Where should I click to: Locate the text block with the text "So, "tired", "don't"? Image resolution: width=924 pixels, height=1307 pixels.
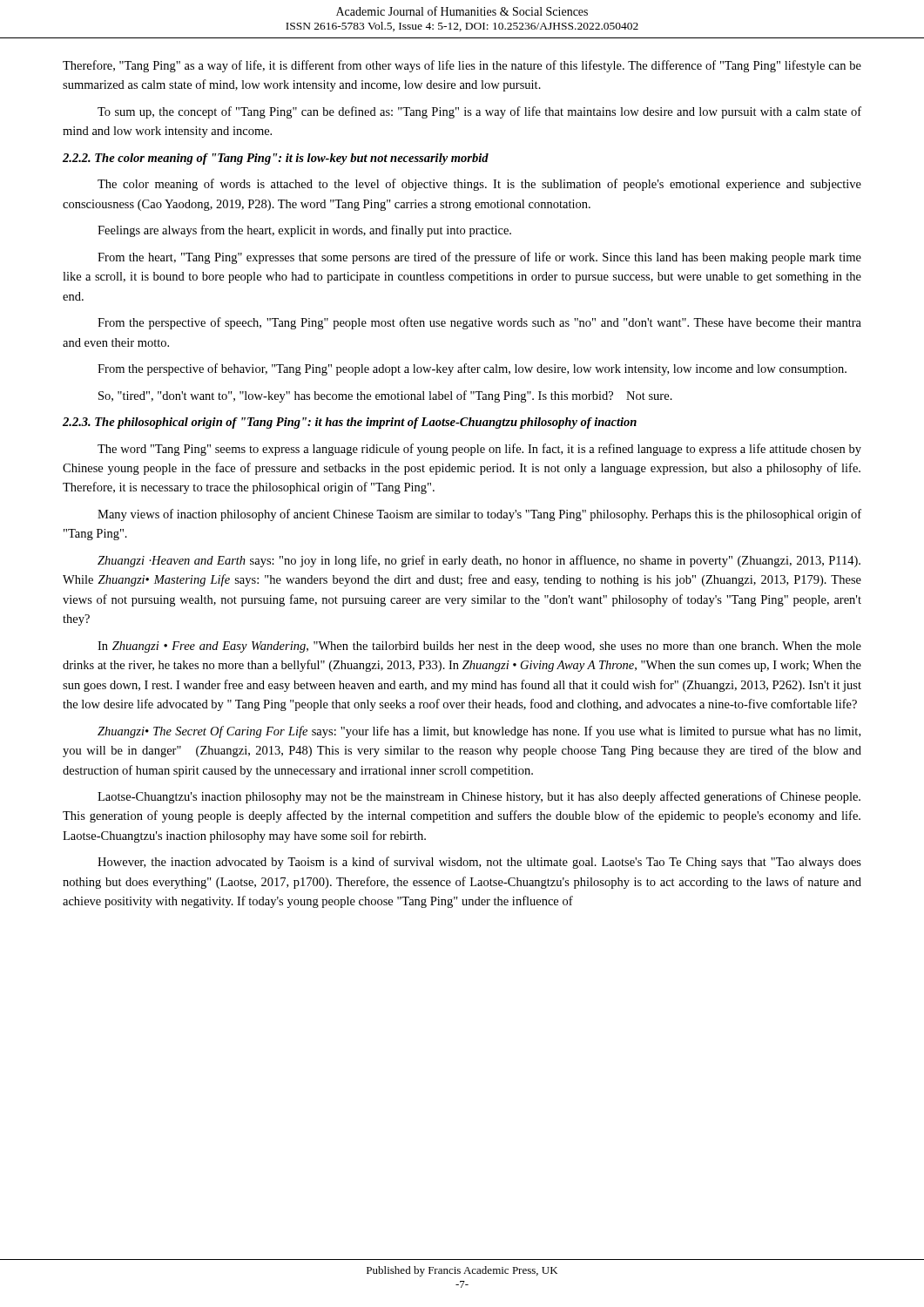[462, 395]
